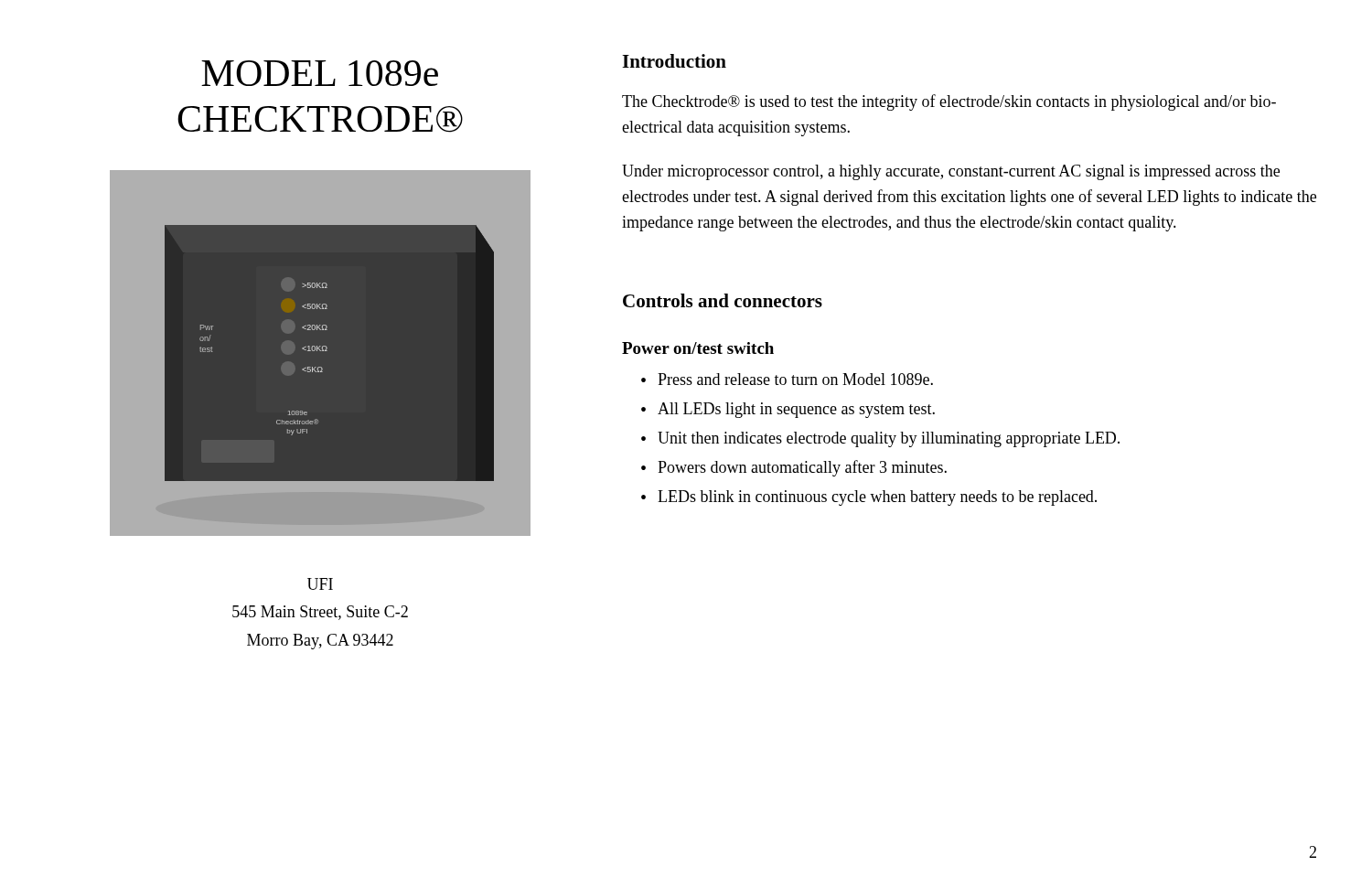
Task: Find the text block with the text "UFI 545 Main Street, Suite C-2"
Action: (x=320, y=612)
